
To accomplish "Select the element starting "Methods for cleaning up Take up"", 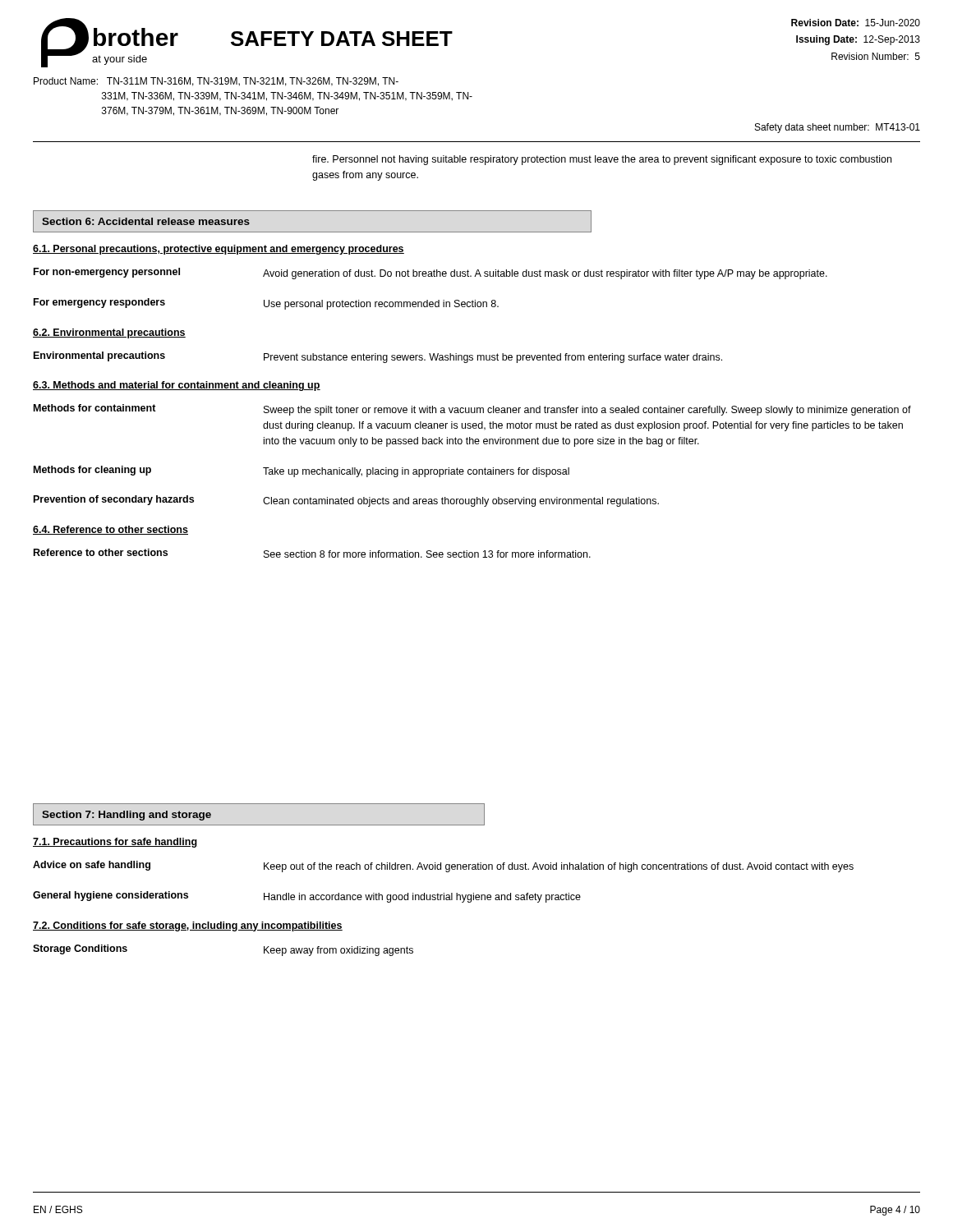I will (x=476, y=471).
